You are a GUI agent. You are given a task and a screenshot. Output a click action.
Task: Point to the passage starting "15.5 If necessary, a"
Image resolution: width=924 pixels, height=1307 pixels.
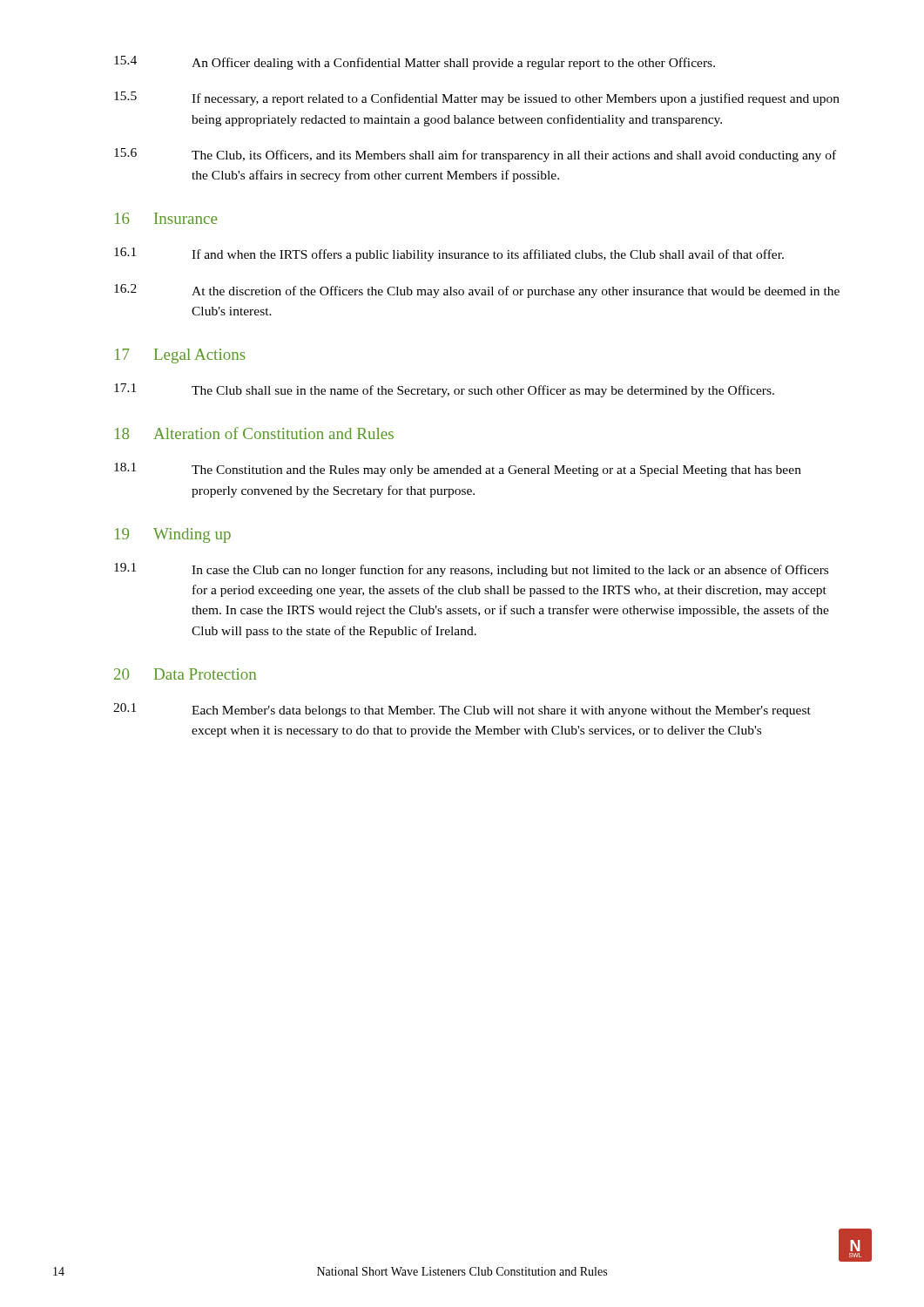[x=479, y=108]
